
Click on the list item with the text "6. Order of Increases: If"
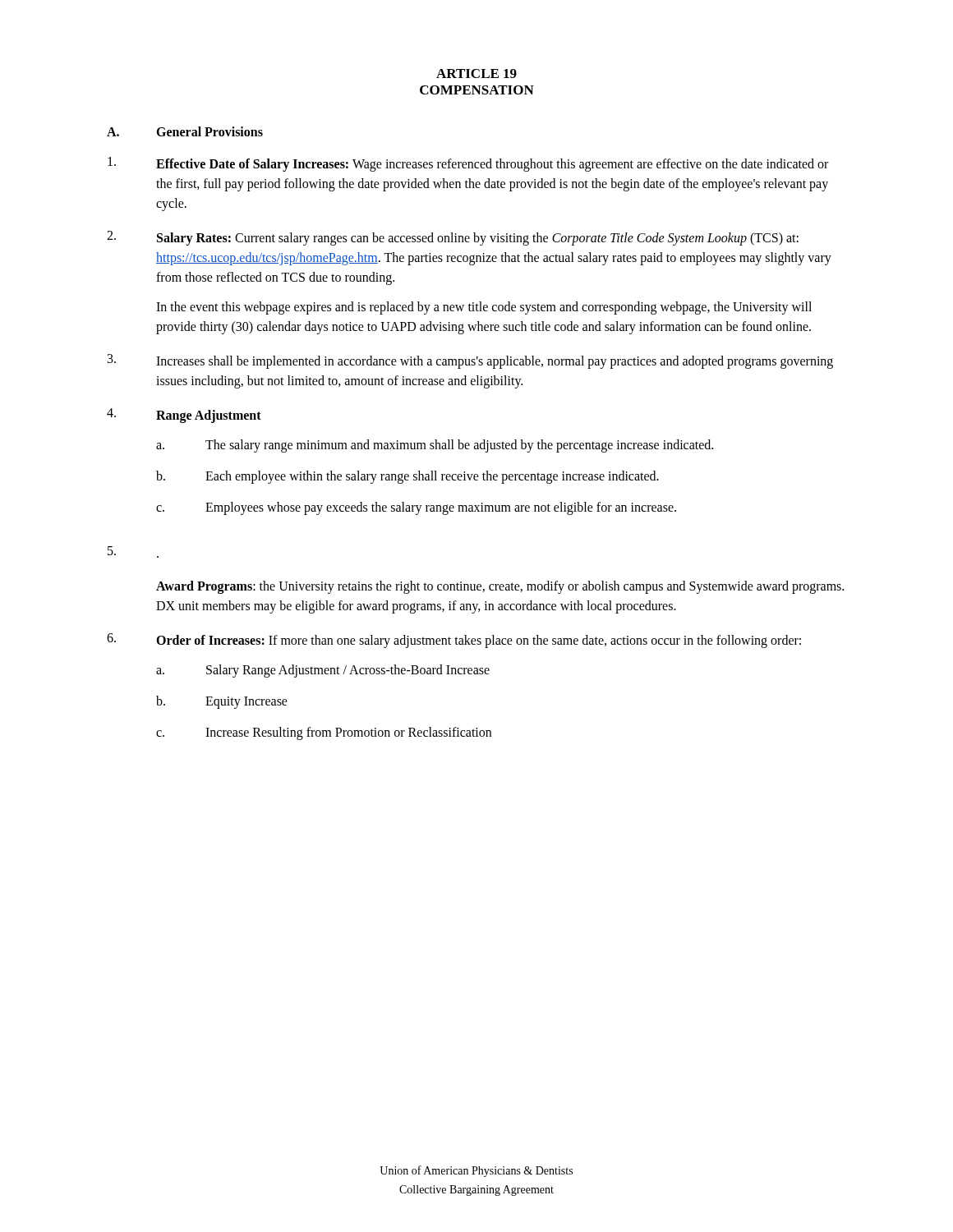point(454,641)
